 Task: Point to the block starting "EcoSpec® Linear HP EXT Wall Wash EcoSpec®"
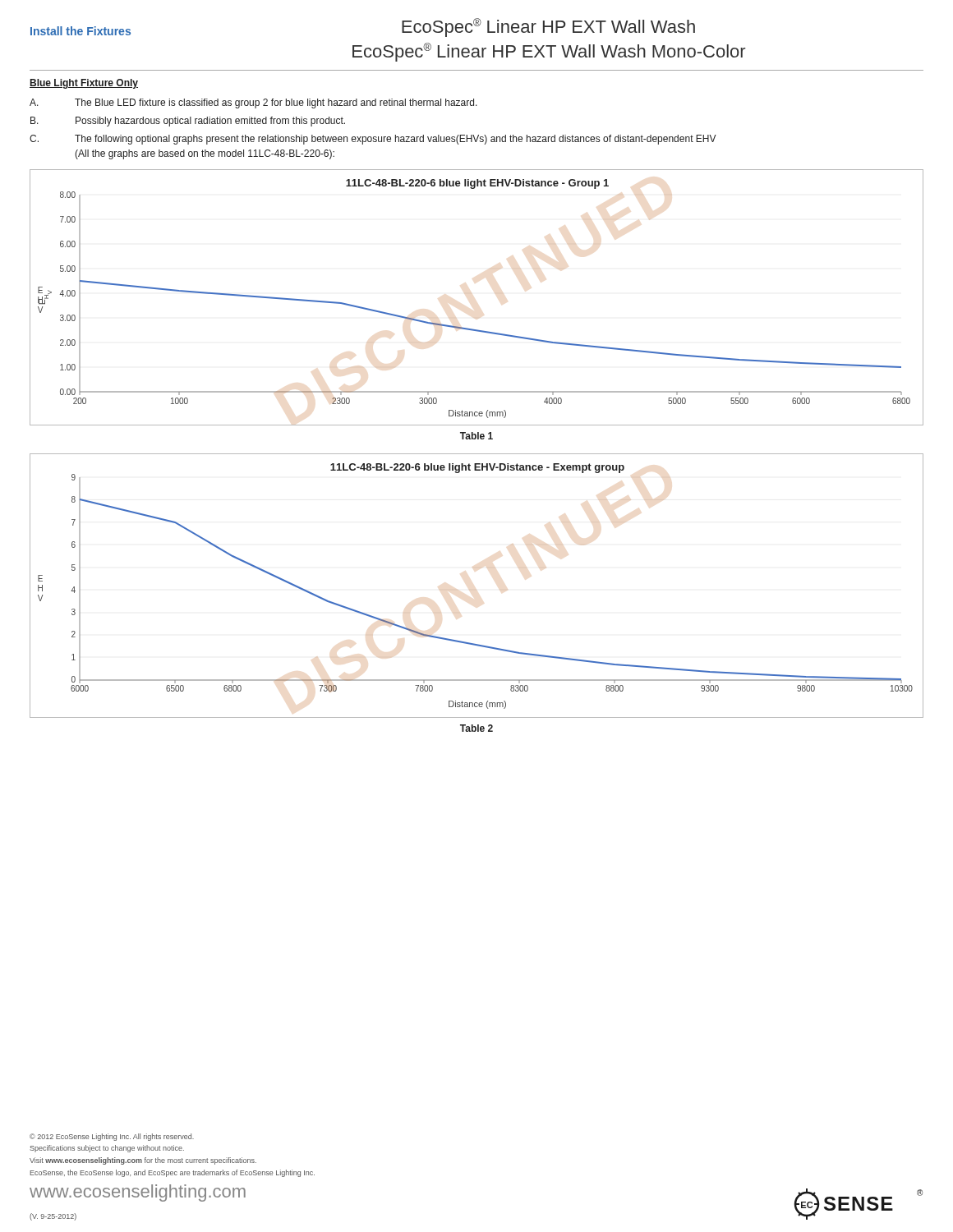[x=548, y=39]
